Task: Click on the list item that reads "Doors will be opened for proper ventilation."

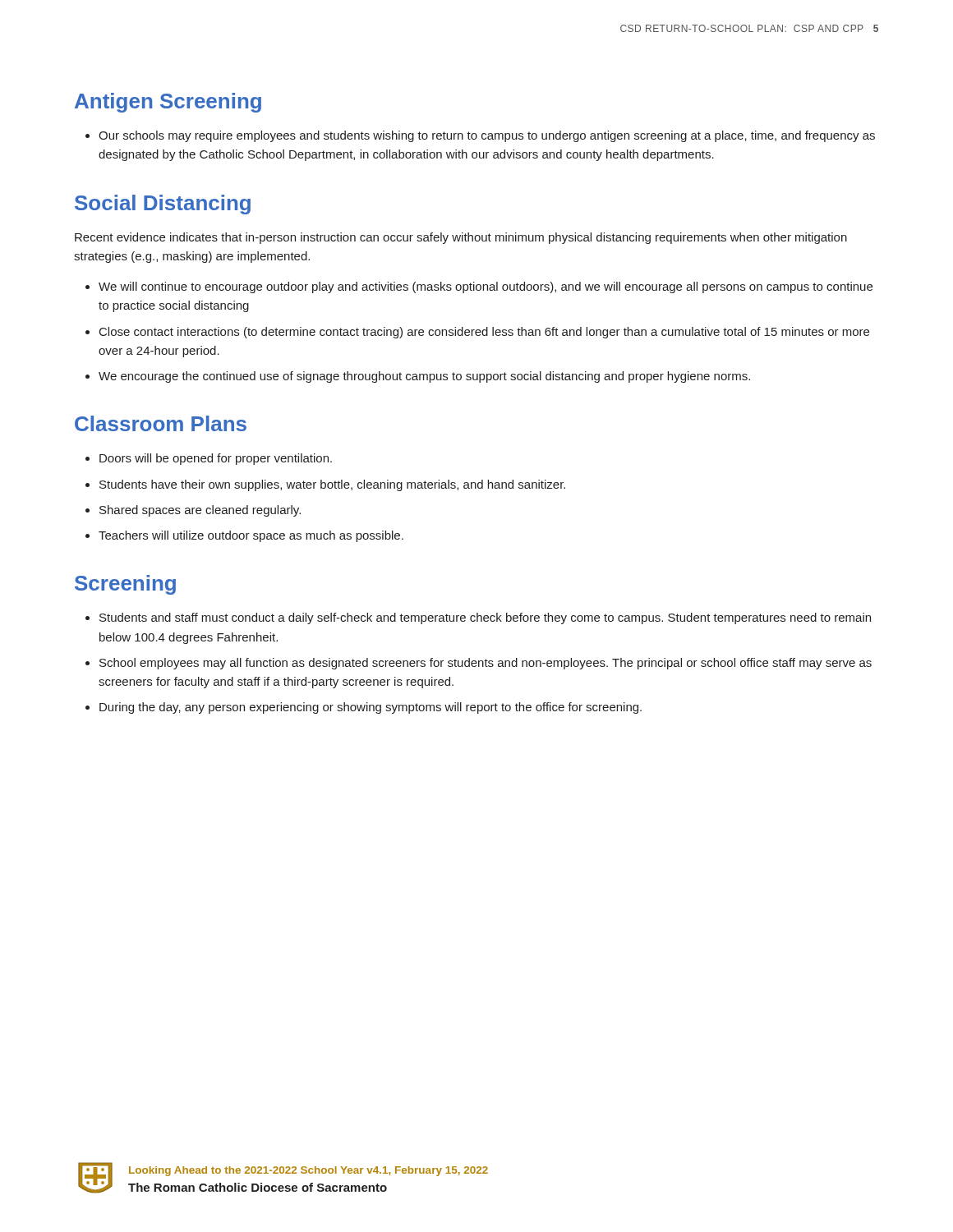Action: (x=216, y=458)
